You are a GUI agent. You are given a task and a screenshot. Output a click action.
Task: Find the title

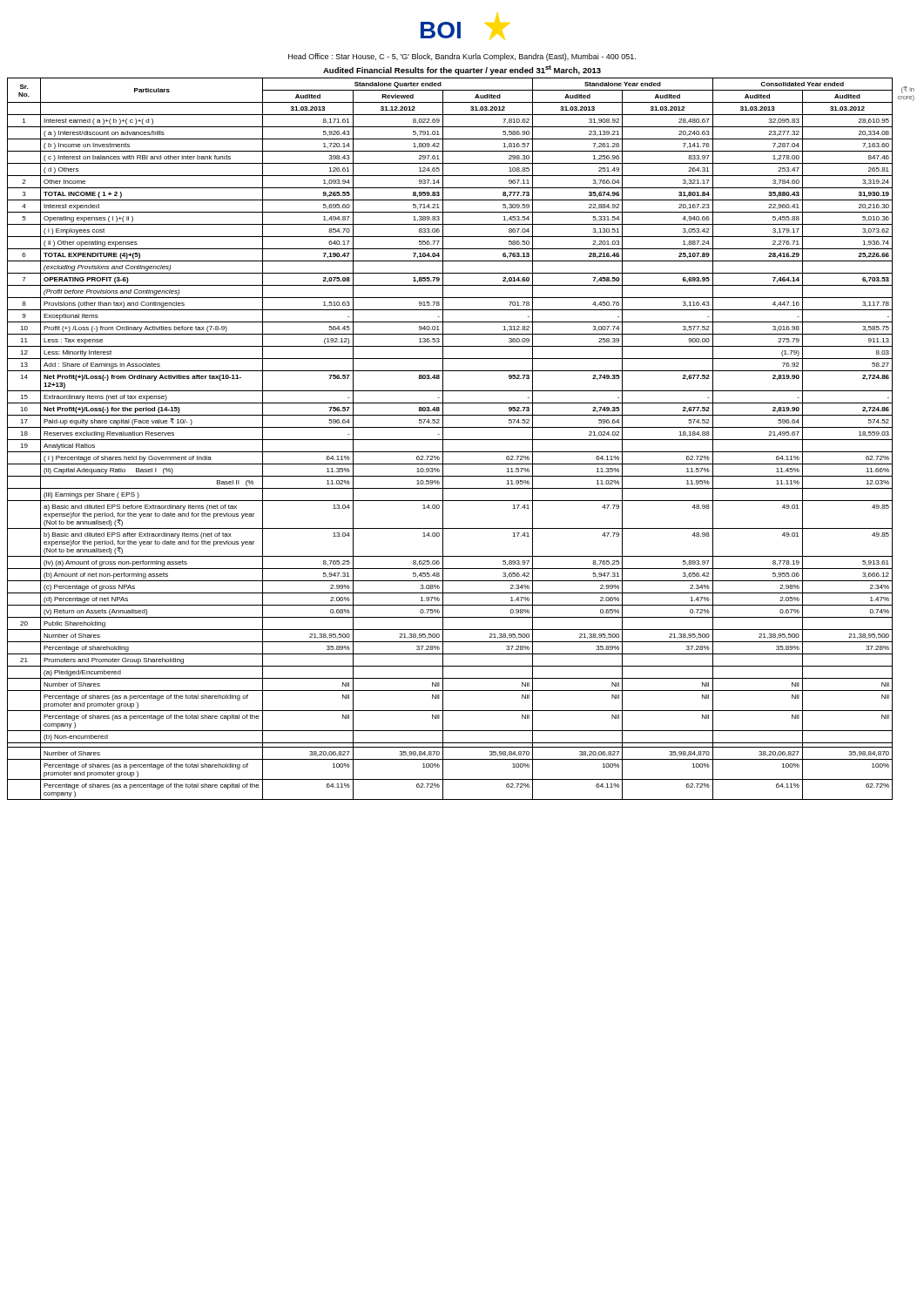pyautogui.click(x=462, y=69)
